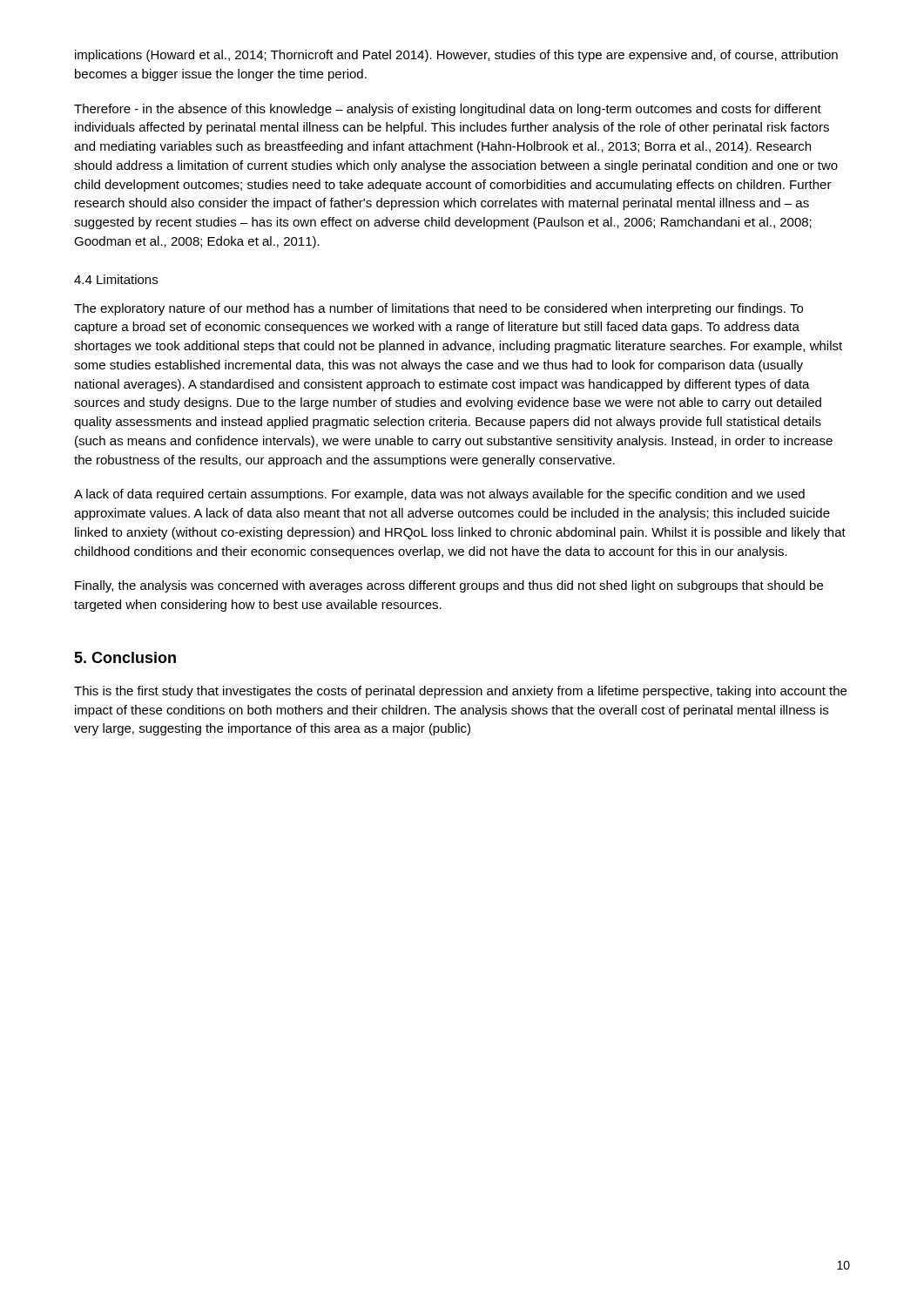Locate the region starting "A lack of data required certain assumptions. For"

pyautogui.click(x=460, y=522)
